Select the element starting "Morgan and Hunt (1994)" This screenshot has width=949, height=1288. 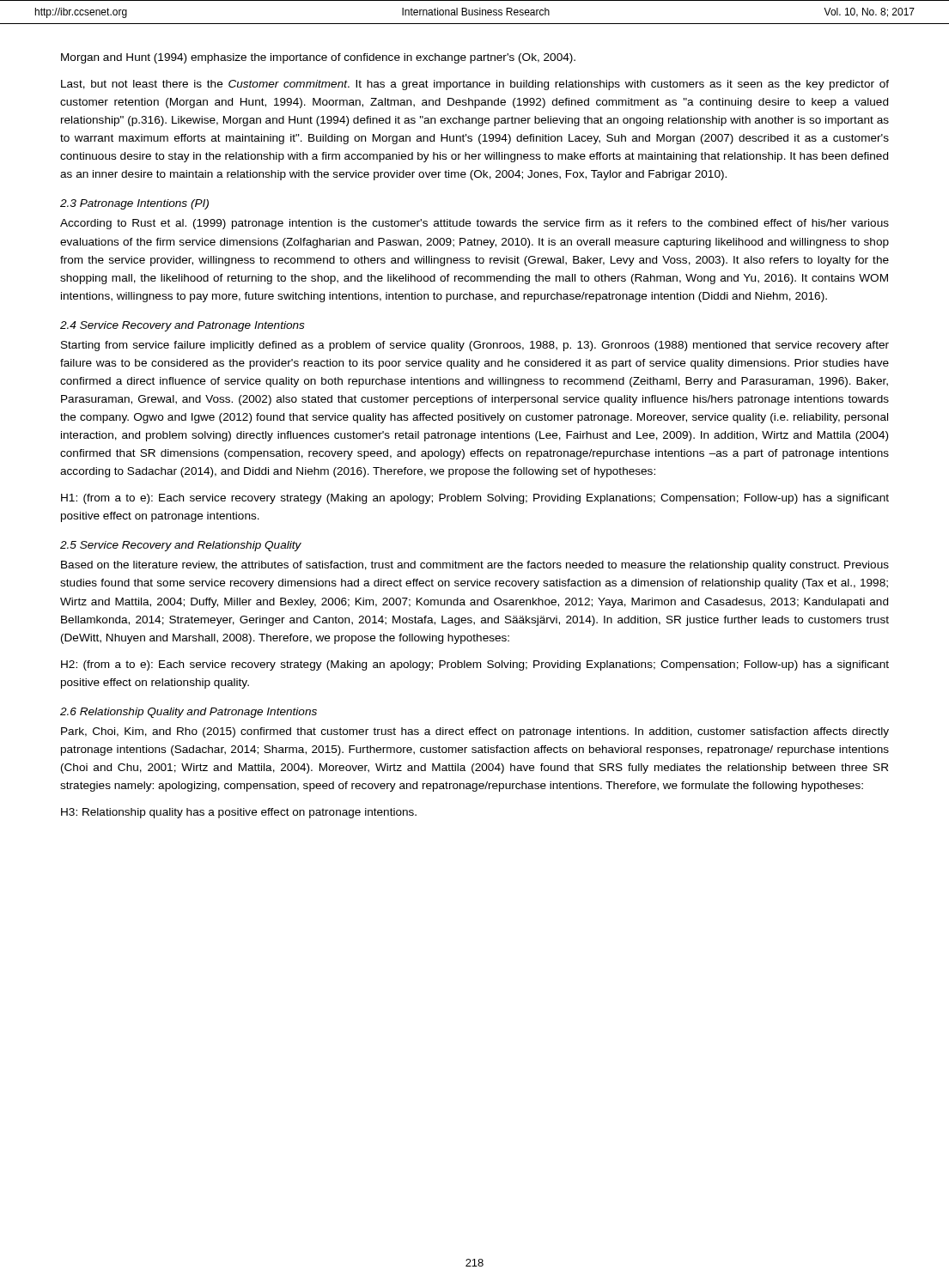[474, 57]
